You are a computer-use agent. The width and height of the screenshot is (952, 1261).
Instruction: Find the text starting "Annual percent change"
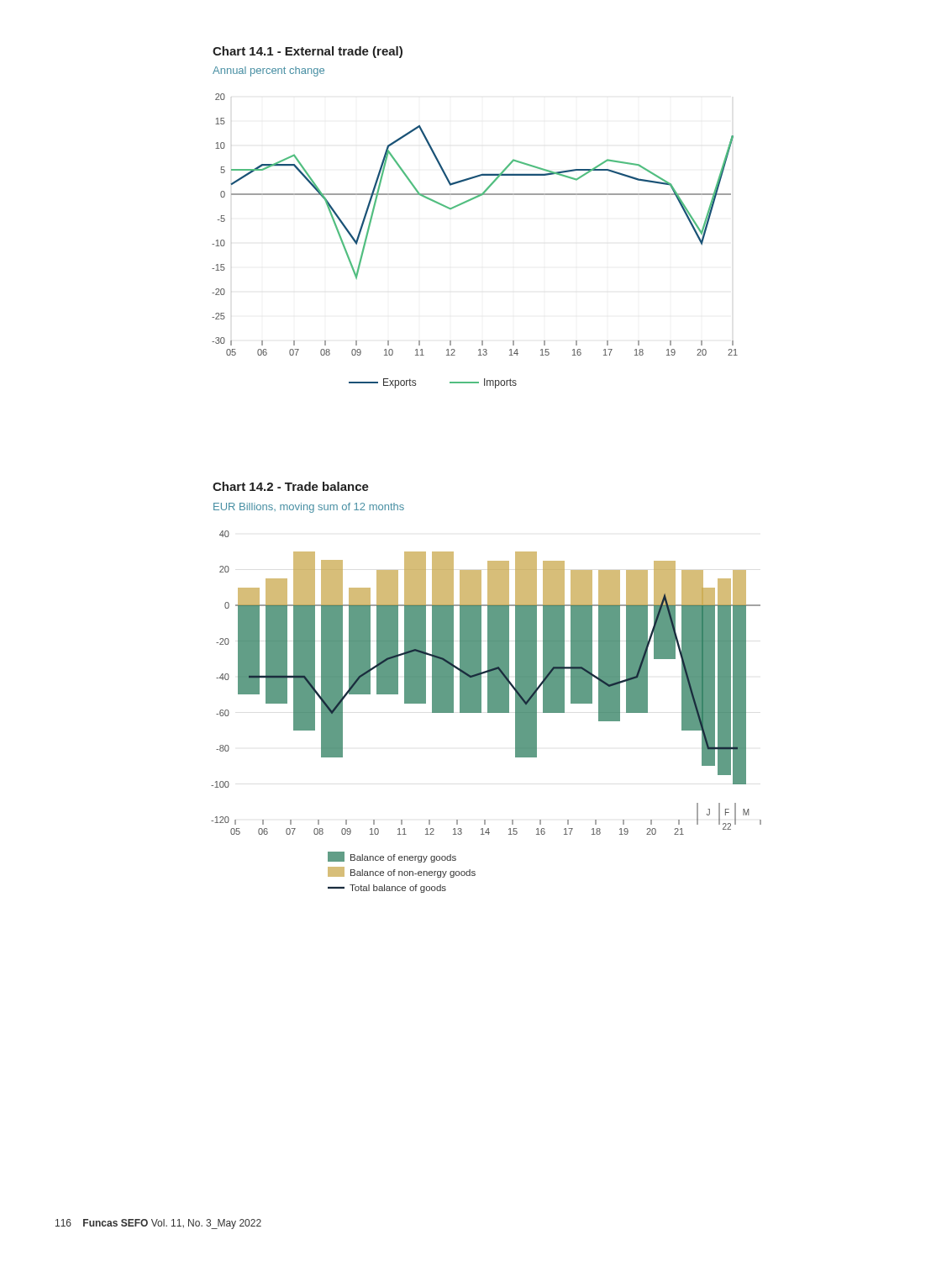click(269, 70)
